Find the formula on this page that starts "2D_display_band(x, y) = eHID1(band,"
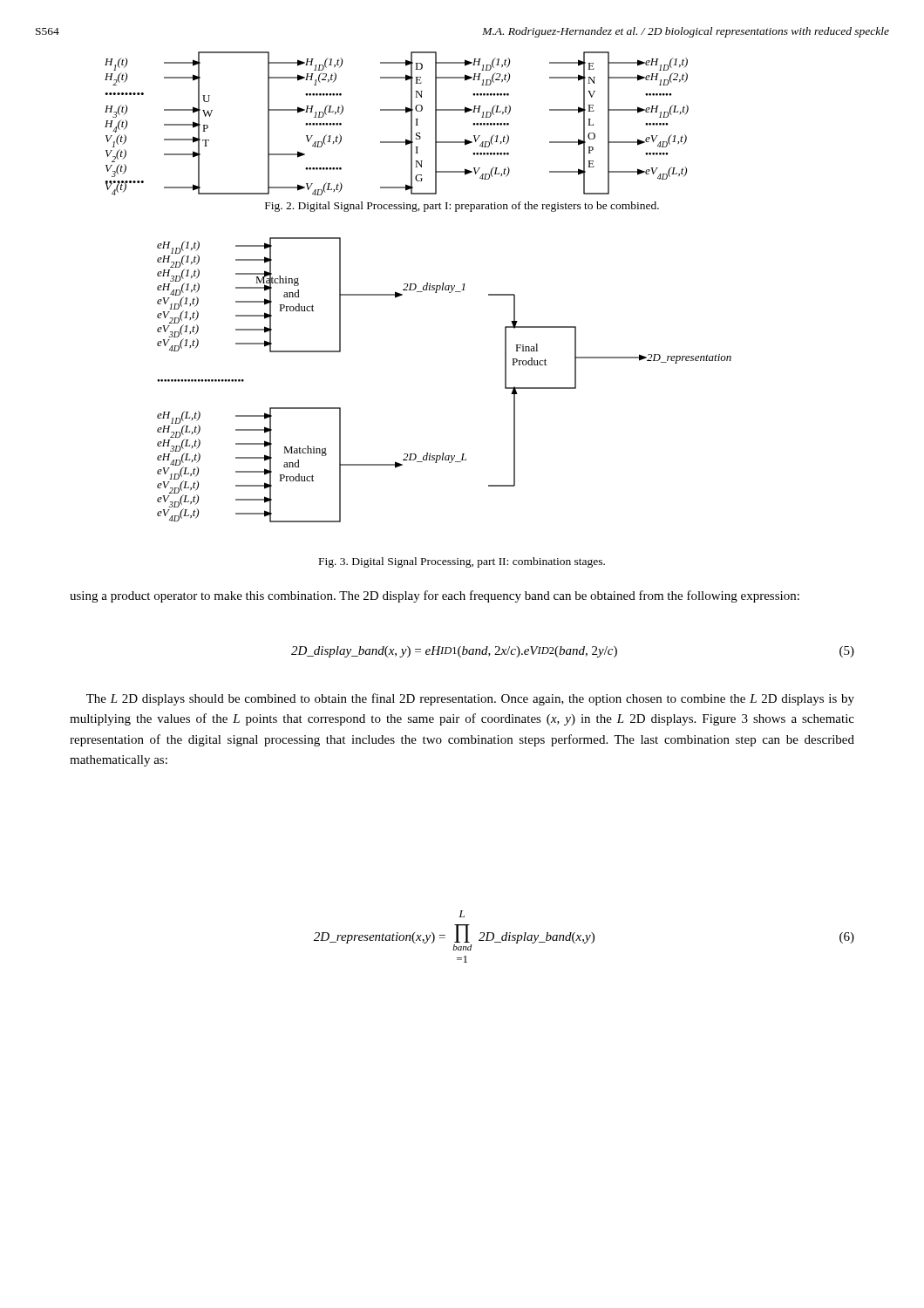Image resolution: width=924 pixels, height=1308 pixels. click(462, 651)
